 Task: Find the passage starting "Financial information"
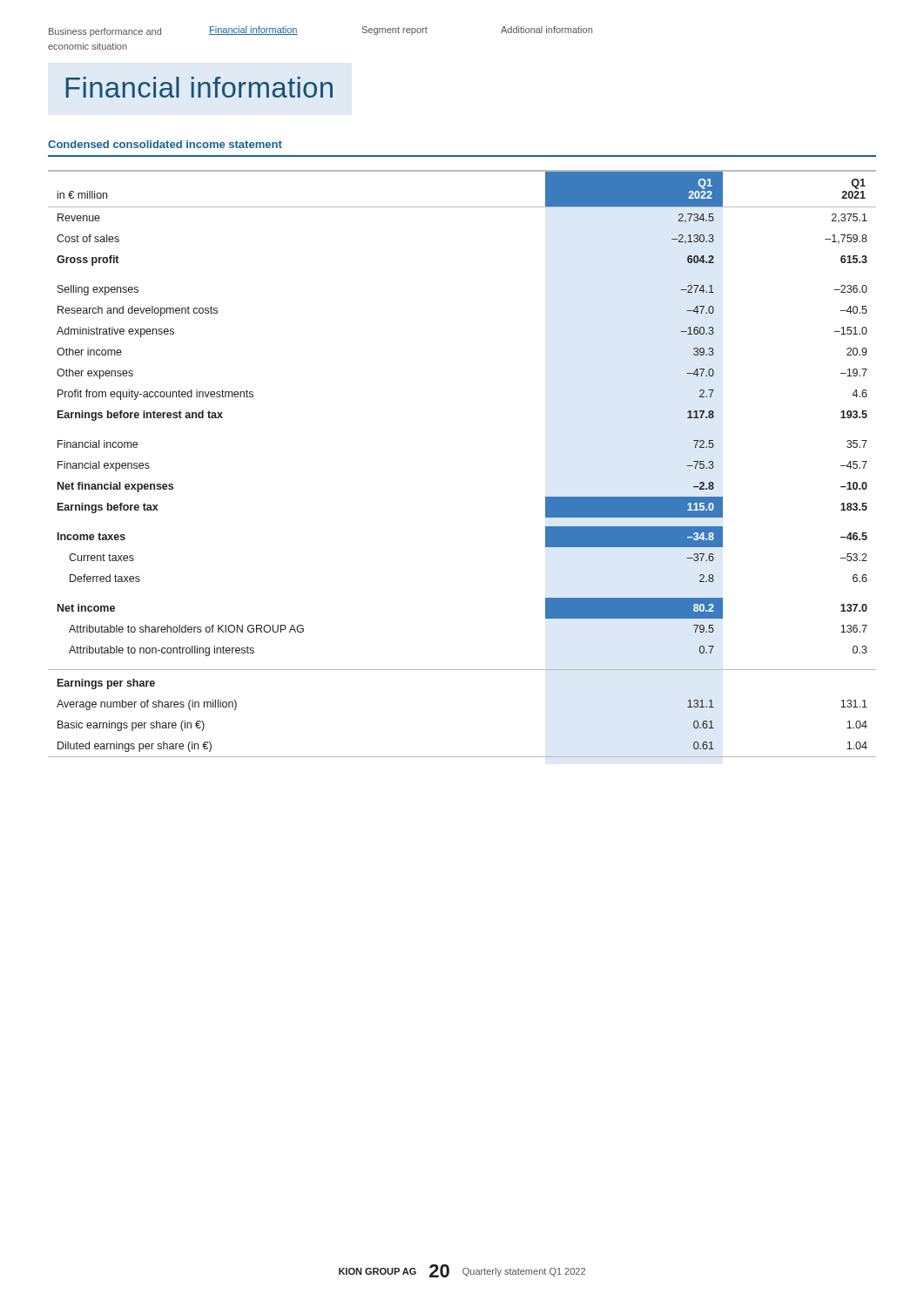pos(200,89)
